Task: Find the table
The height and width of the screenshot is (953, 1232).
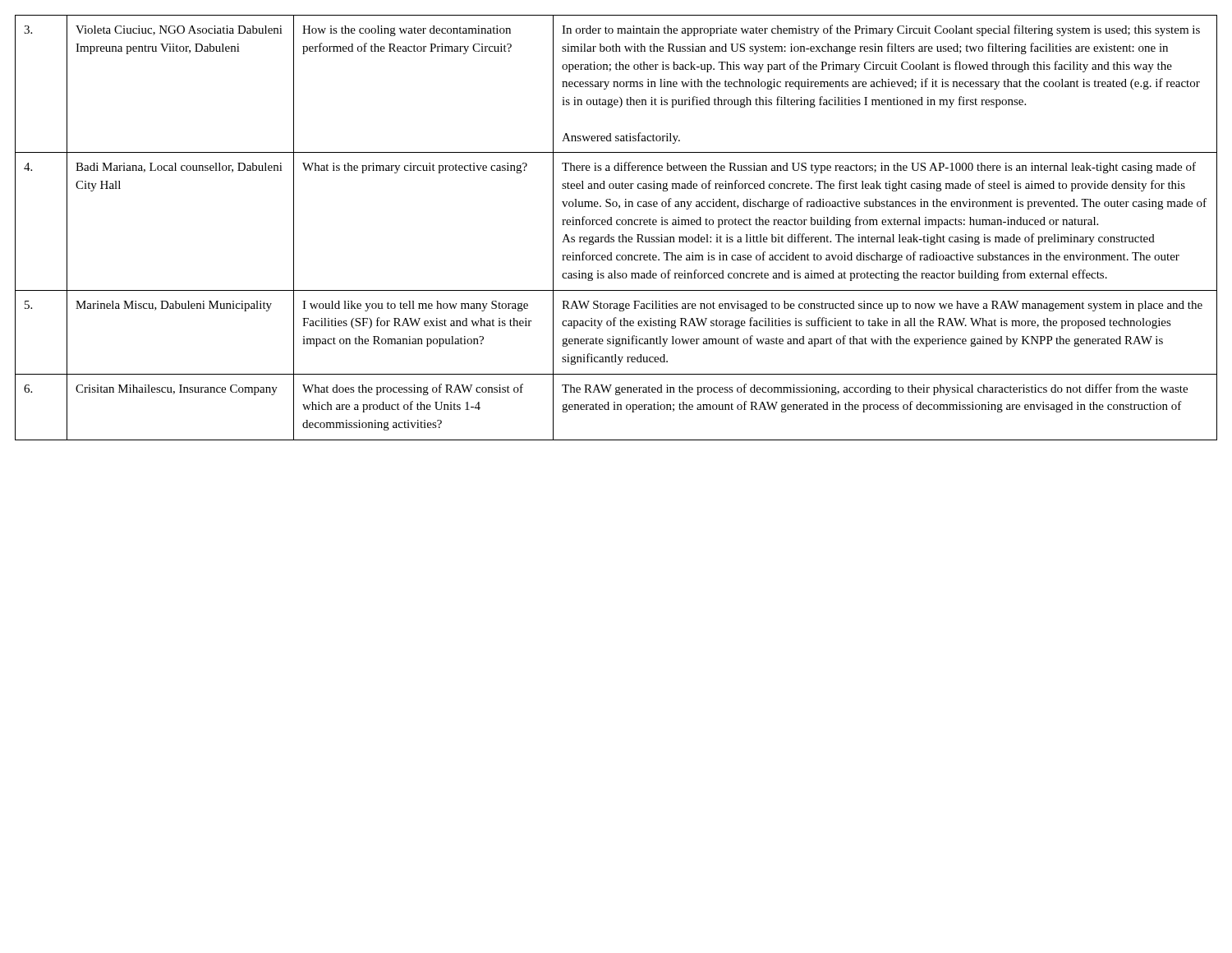Action: tap(616, 476)
